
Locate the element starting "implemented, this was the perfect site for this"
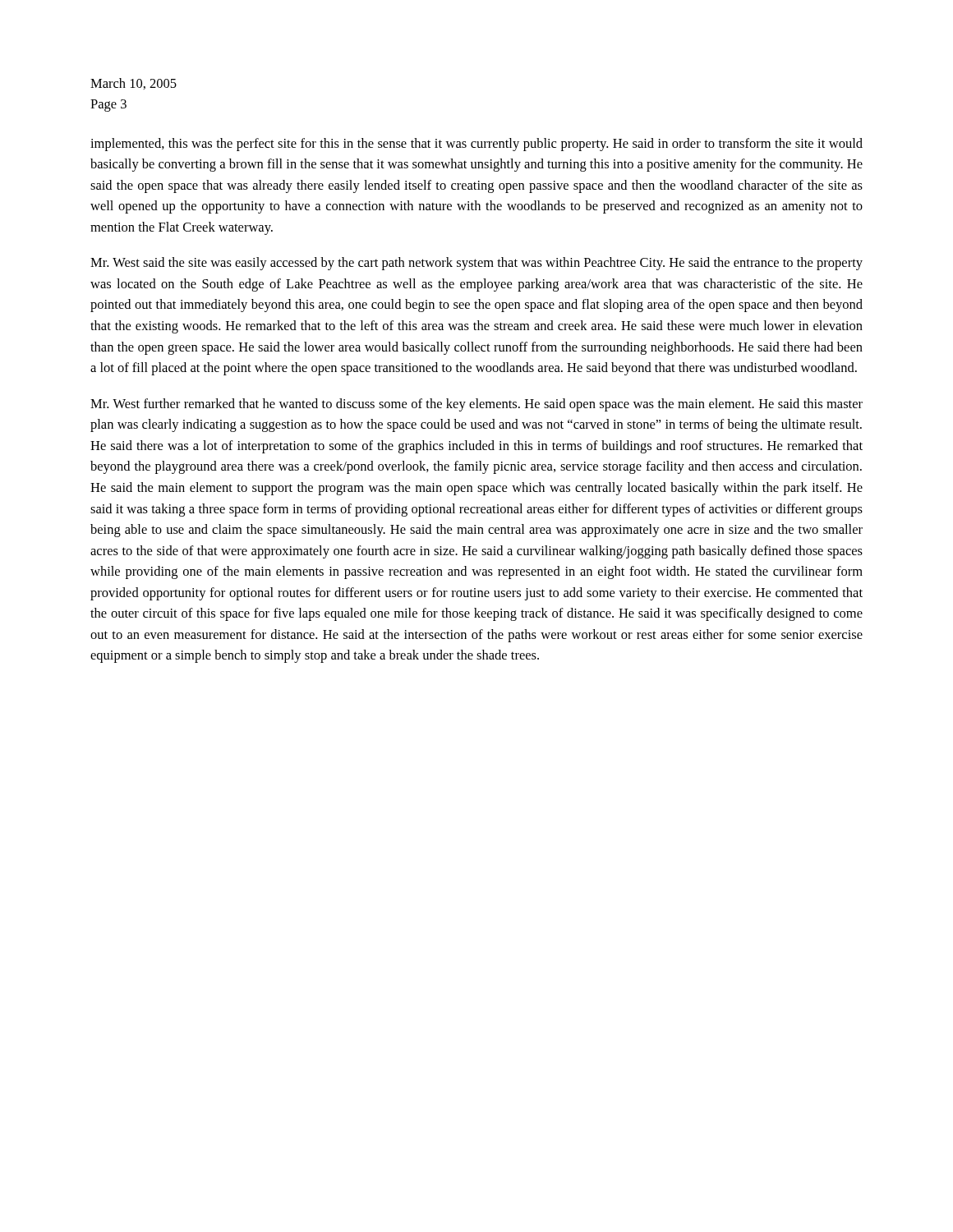click(x=476, y=185)
